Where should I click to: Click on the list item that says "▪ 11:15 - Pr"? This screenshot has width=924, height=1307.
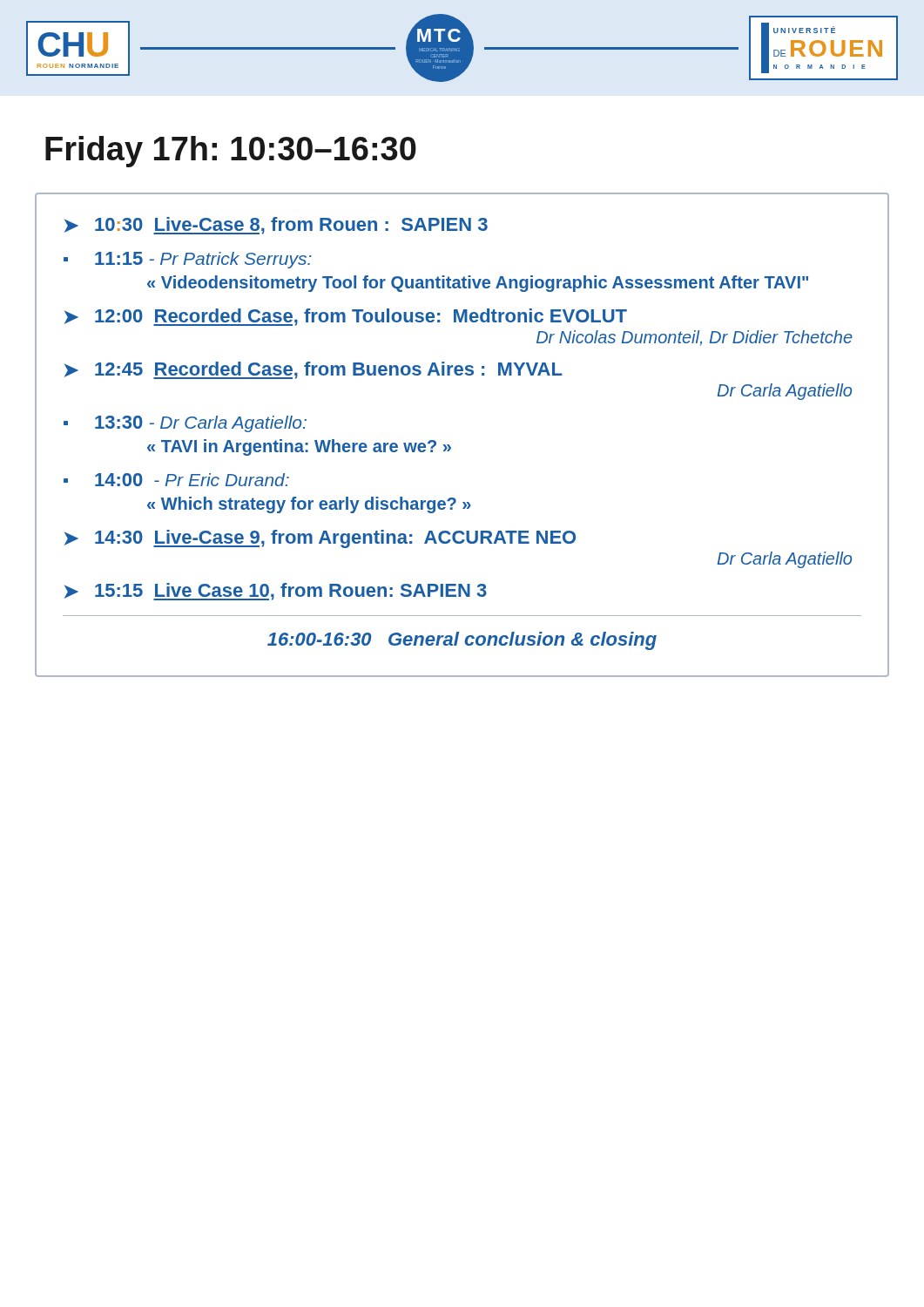[x=436, y=271]
